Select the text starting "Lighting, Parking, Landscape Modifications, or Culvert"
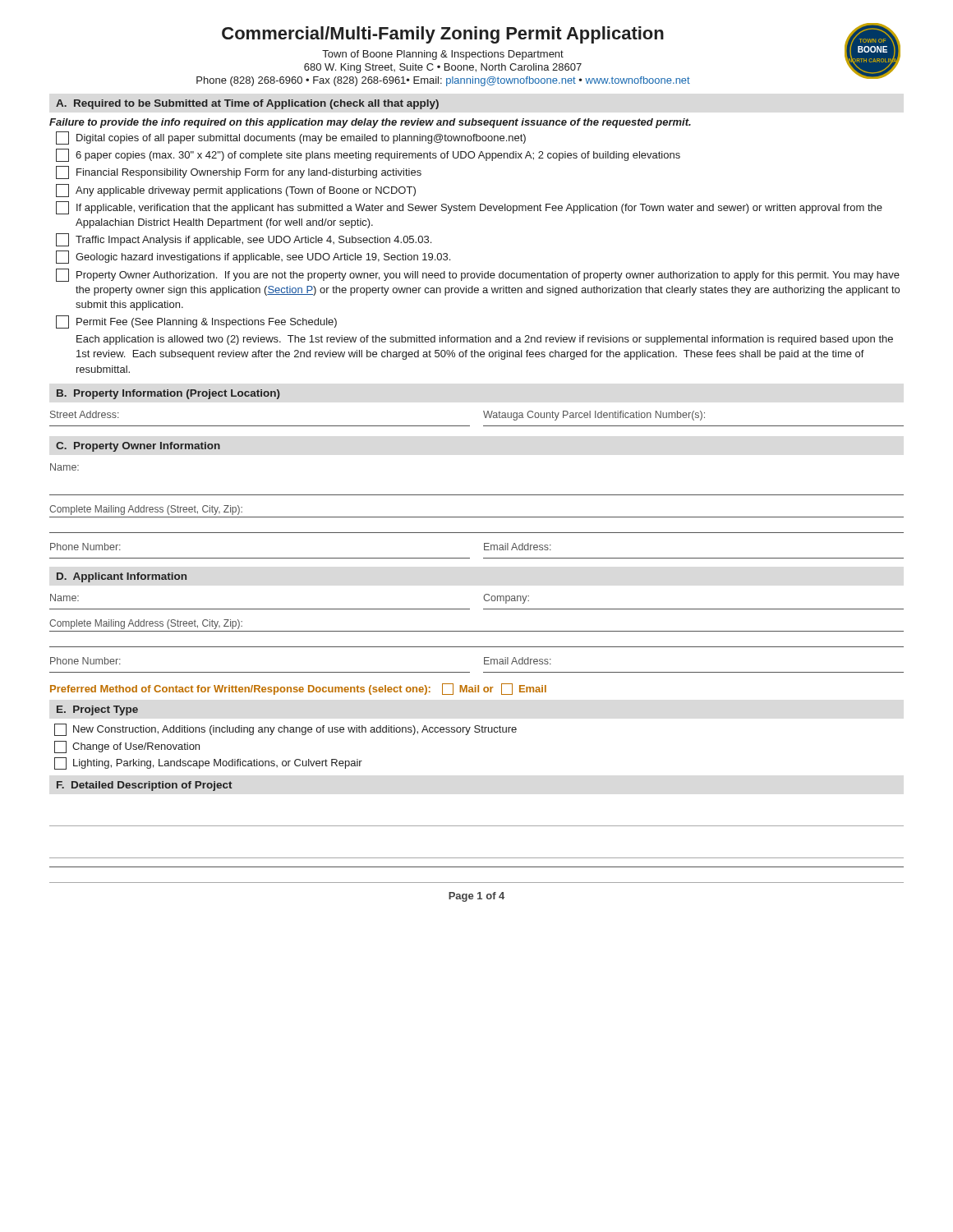Screen dimensions: 1232x953 [x=208, y=763]
